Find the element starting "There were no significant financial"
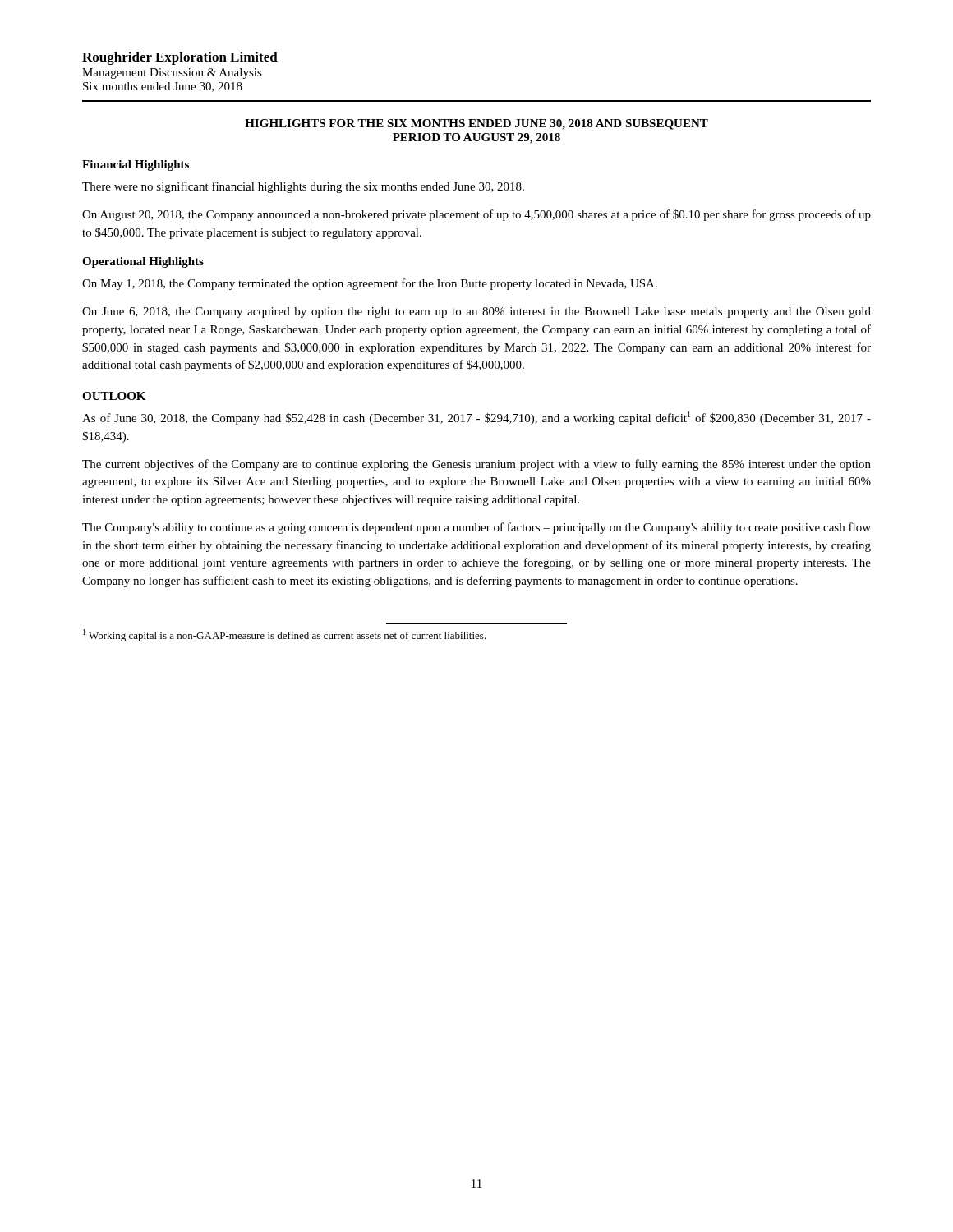 303,186
